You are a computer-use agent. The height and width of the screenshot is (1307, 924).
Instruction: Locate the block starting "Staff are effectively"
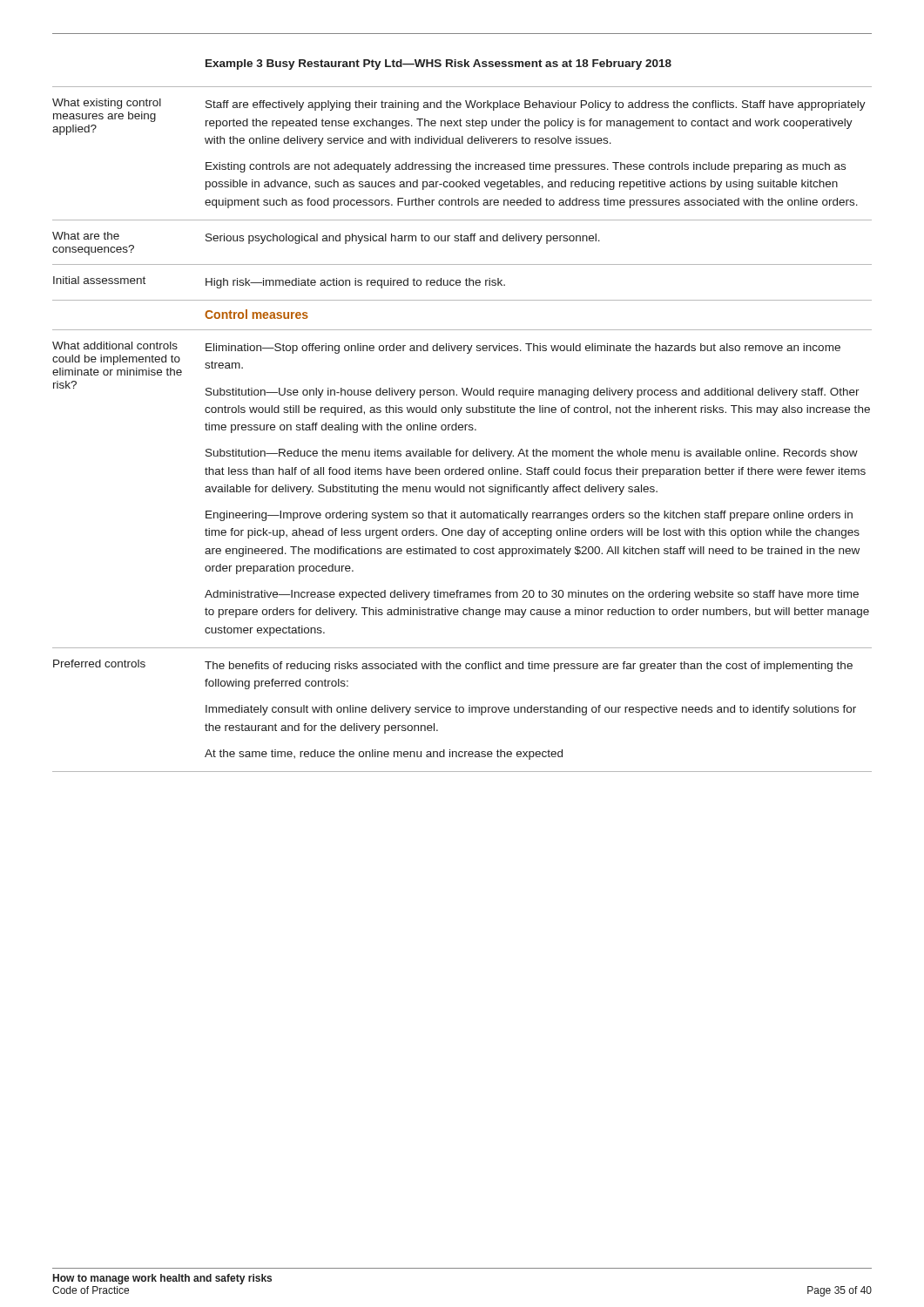click(x=538, y=153)
